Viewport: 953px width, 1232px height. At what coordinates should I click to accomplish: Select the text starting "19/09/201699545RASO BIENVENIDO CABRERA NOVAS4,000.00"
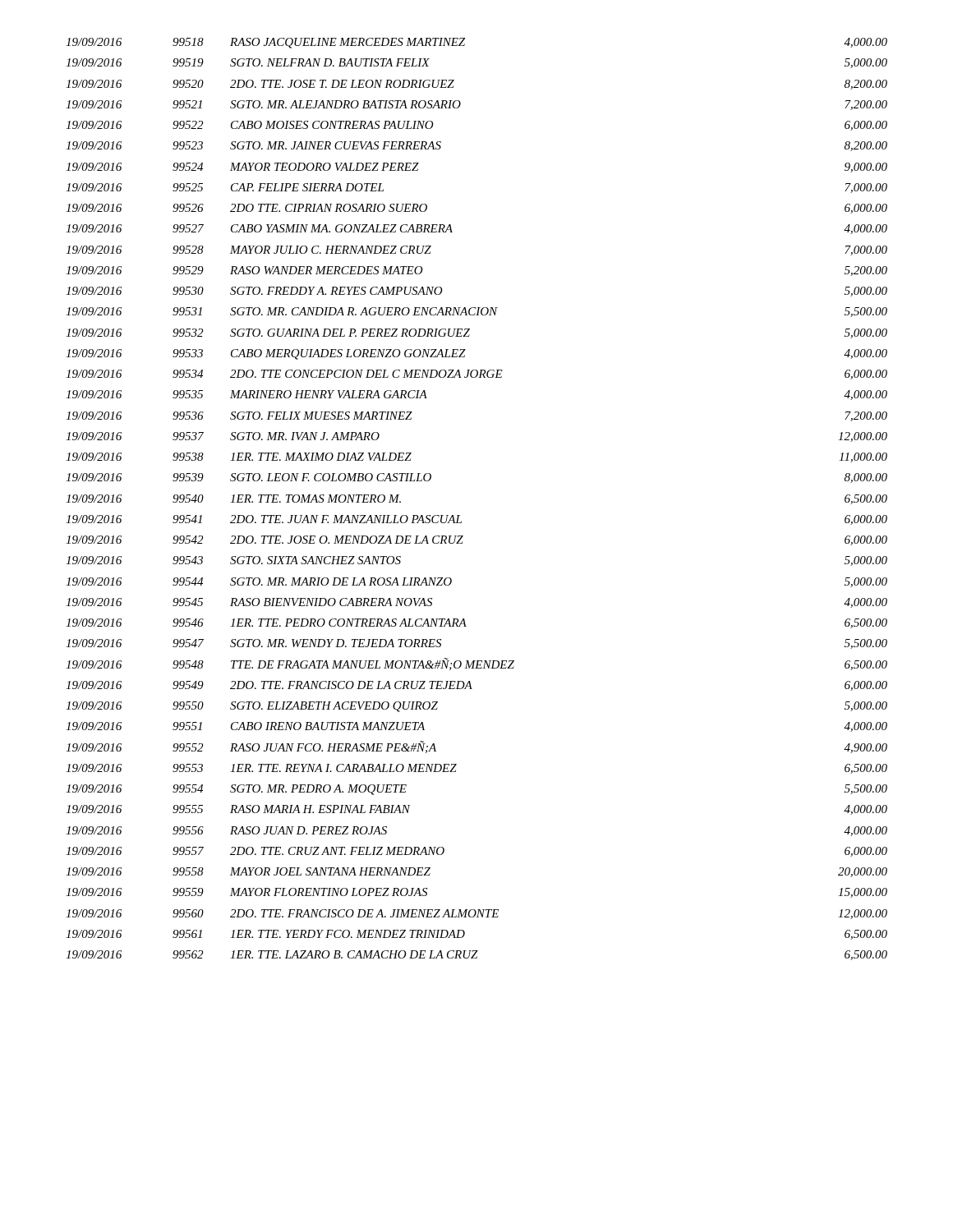(x=91, y=602)
